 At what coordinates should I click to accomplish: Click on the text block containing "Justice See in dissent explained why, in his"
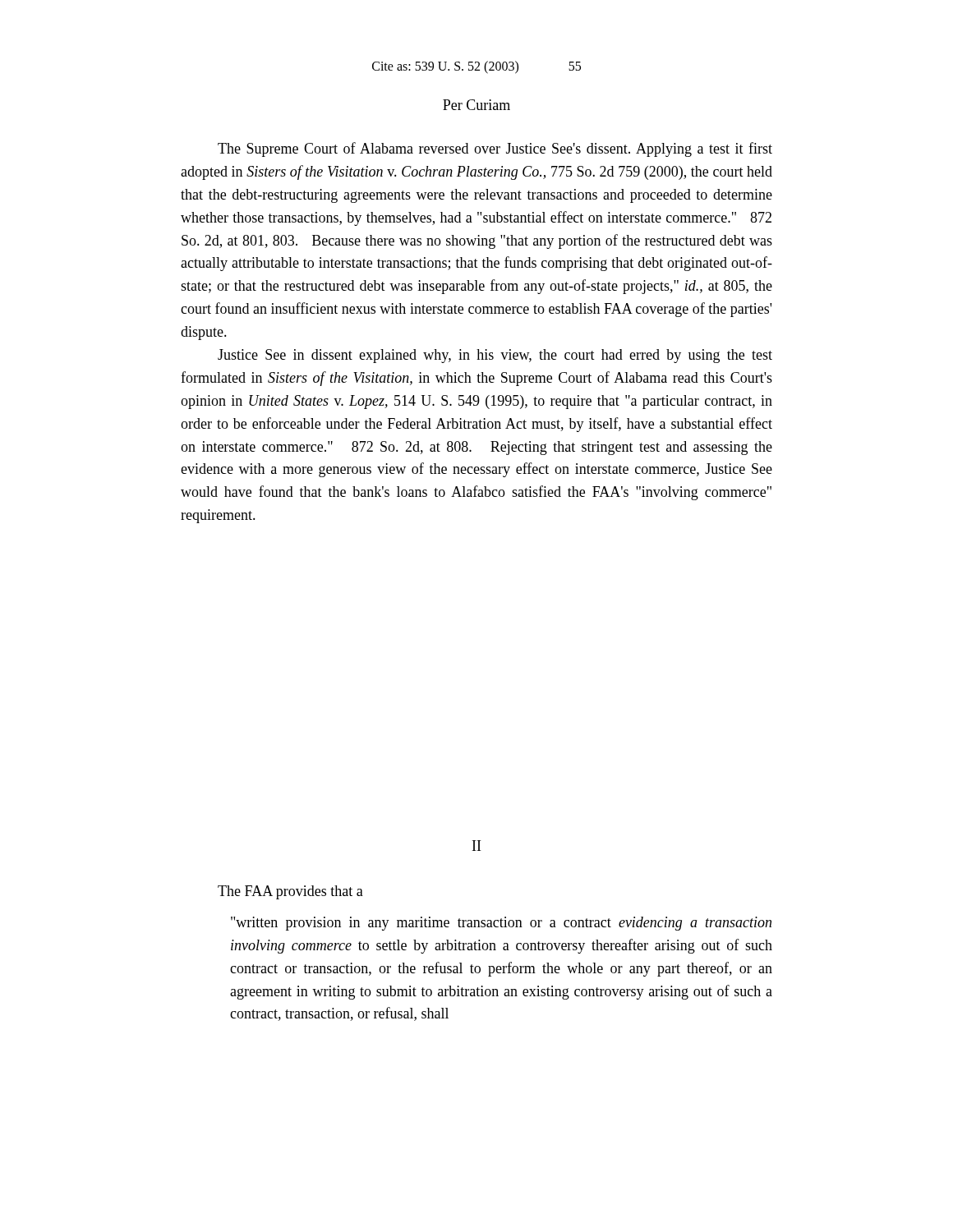[476, 435]
